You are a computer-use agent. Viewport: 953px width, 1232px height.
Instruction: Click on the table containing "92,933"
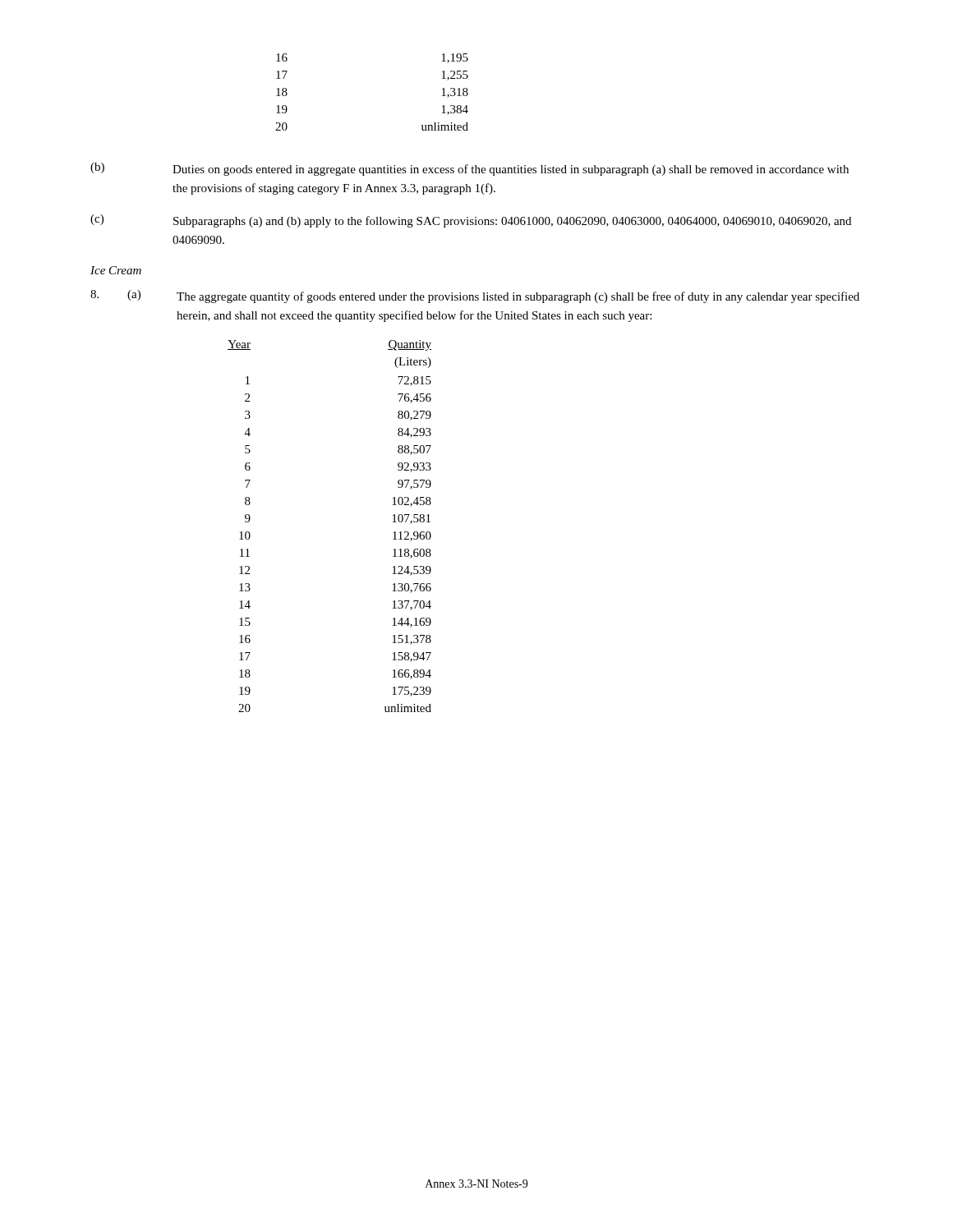coord(520,526)
